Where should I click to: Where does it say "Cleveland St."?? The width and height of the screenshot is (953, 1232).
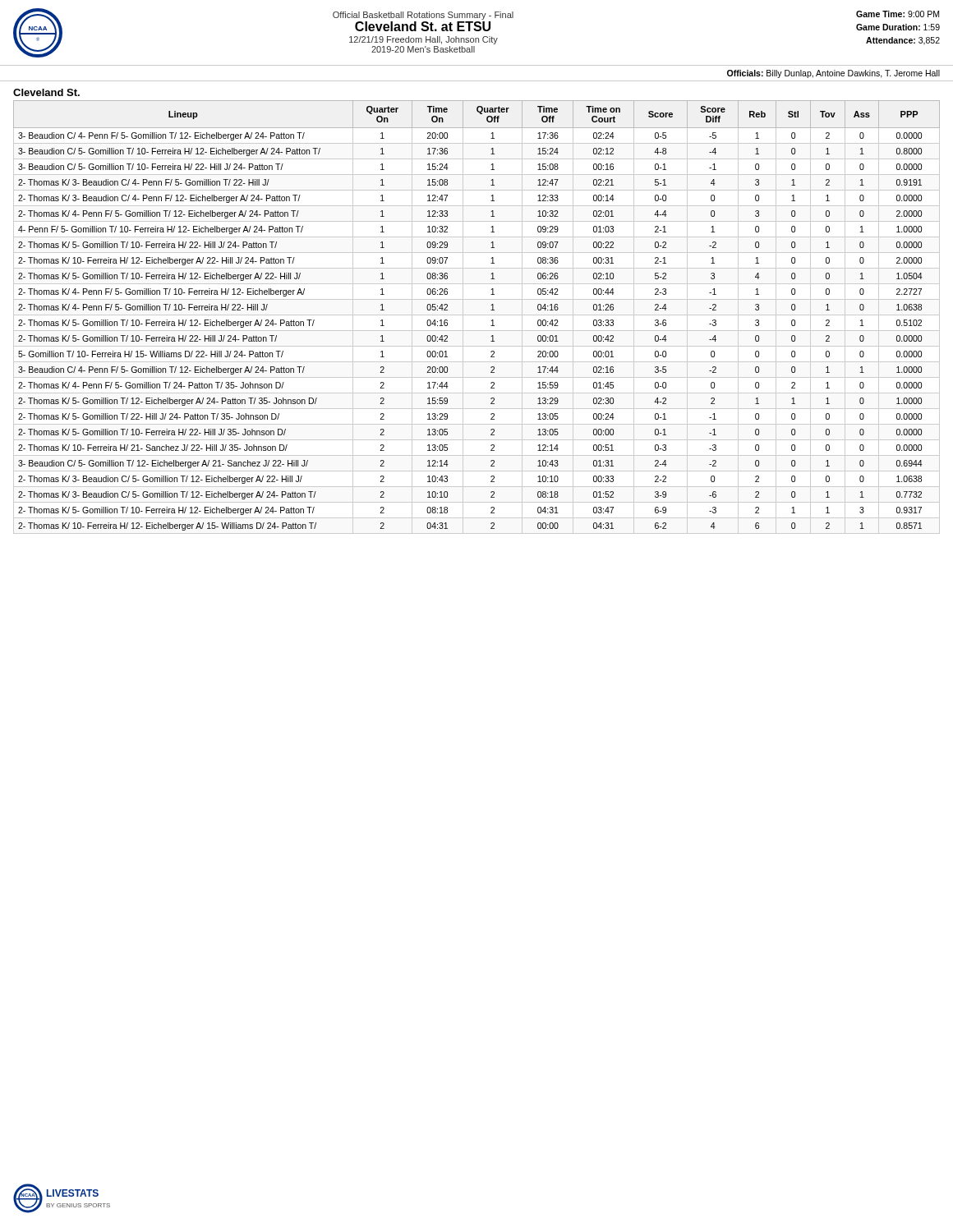(47, 92)
